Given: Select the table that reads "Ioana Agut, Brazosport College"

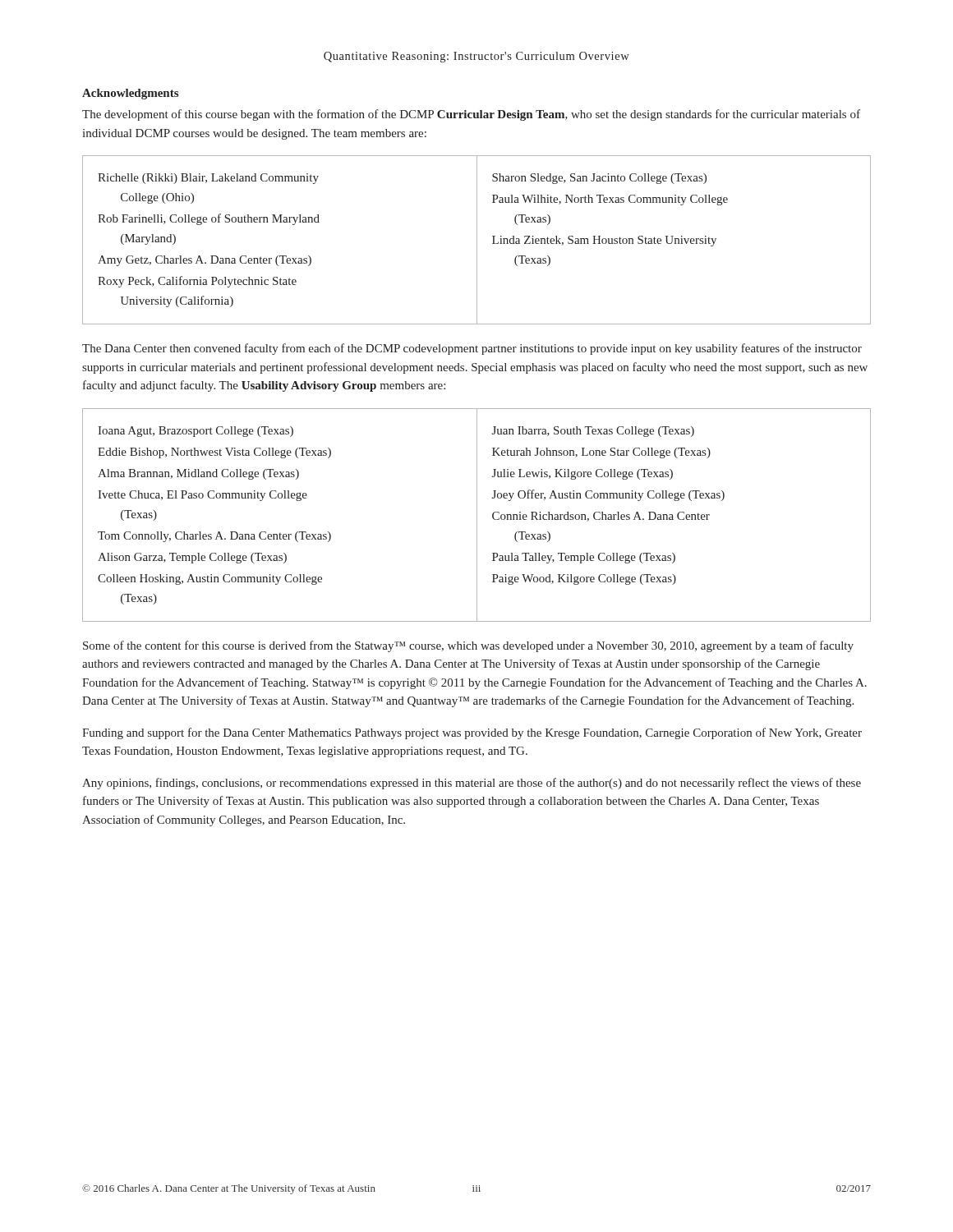Looking at the screenshot, I should (476, 515).
